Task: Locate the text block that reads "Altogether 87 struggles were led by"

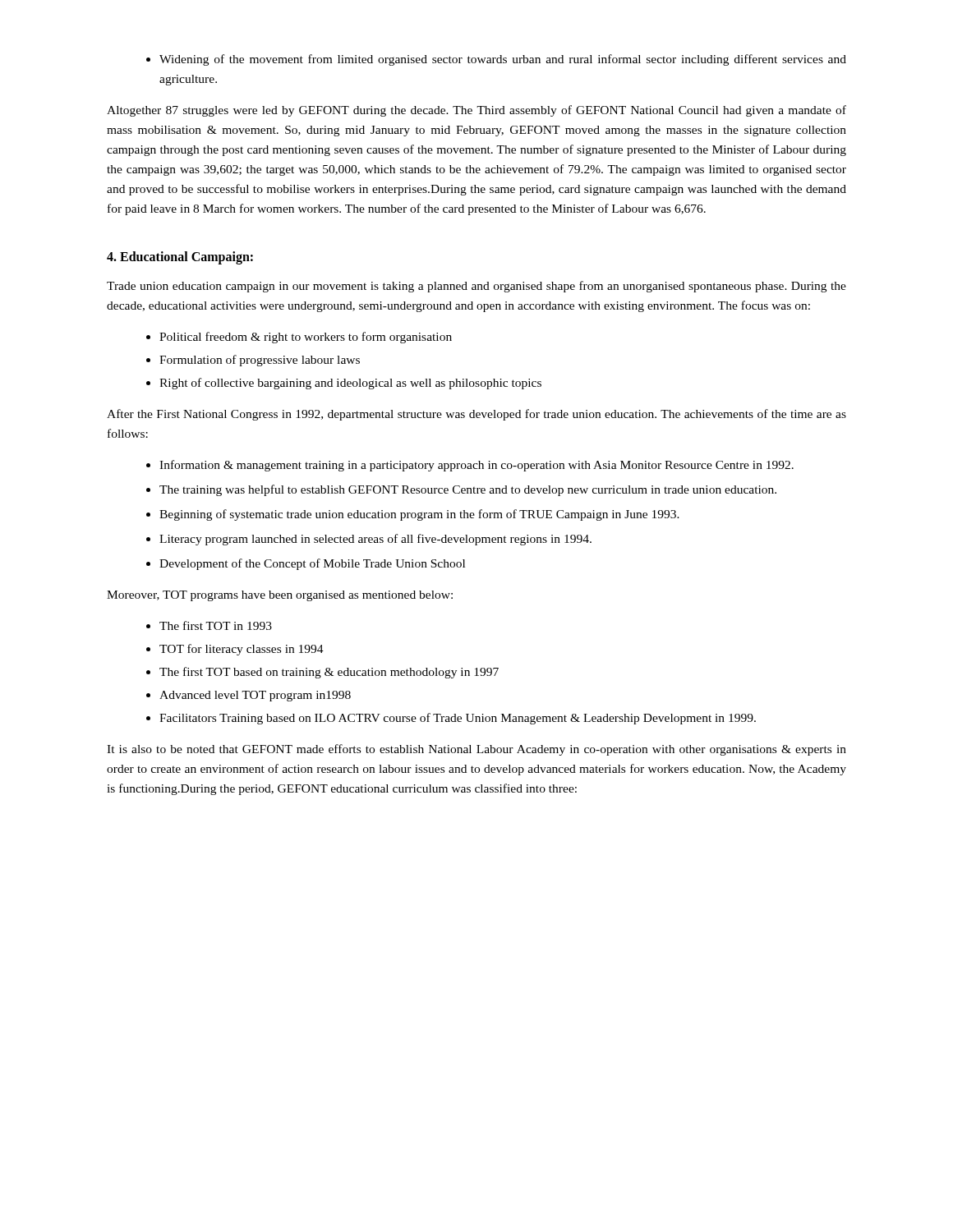Action: 476,159
